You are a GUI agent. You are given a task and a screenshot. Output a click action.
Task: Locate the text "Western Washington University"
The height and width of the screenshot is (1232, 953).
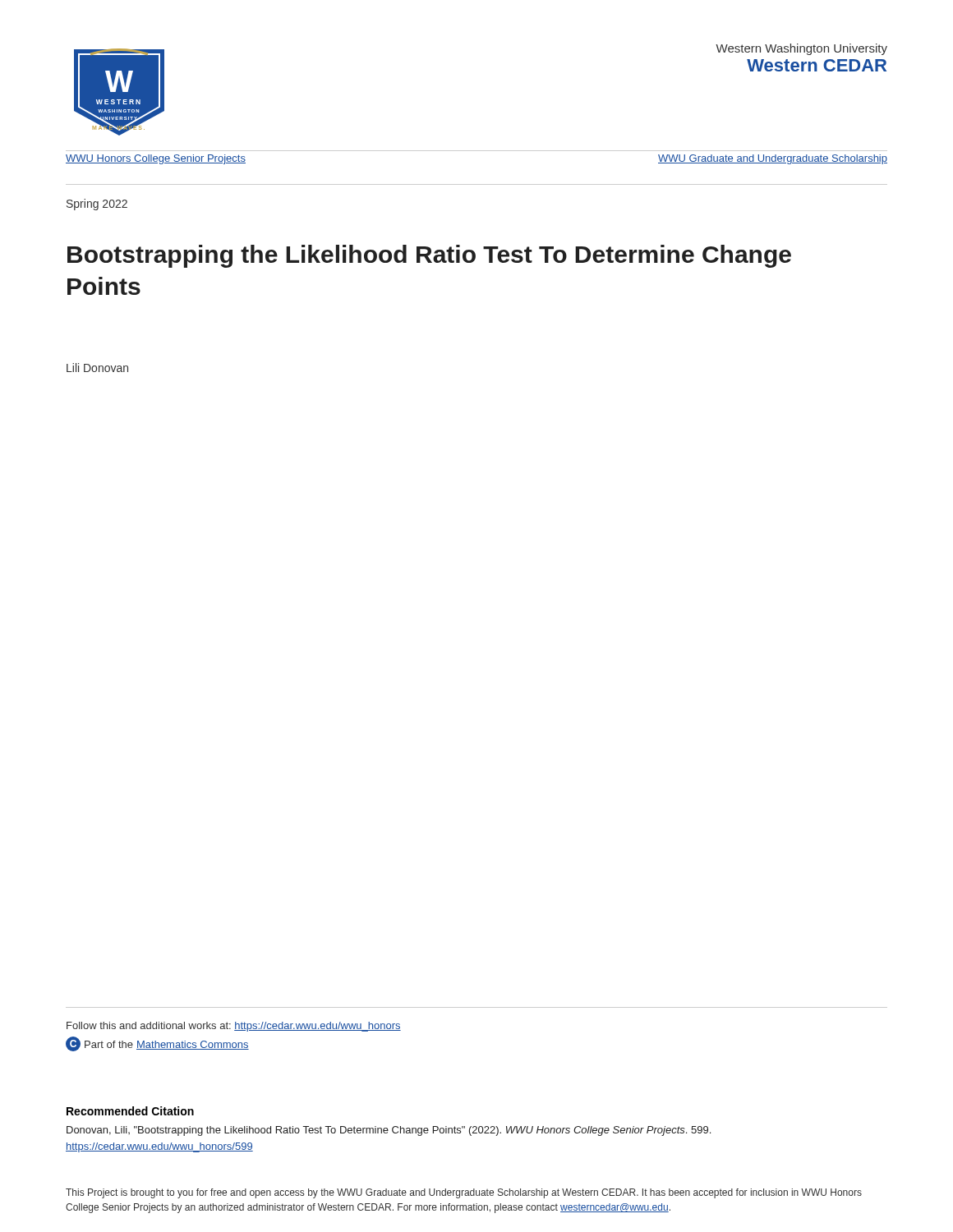click(x=802, y=48)
